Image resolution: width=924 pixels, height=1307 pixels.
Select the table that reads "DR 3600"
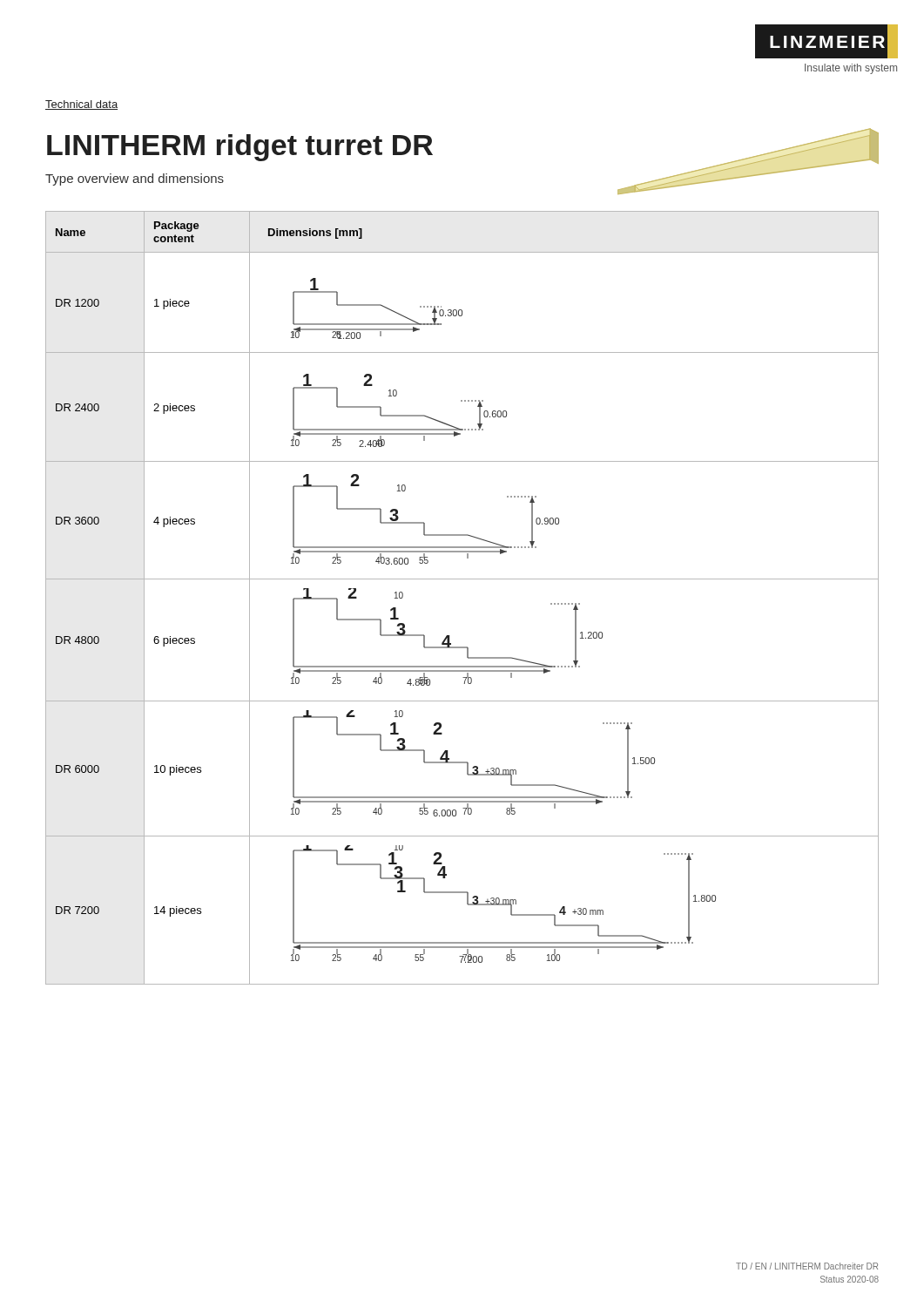[x=462, y=598]
